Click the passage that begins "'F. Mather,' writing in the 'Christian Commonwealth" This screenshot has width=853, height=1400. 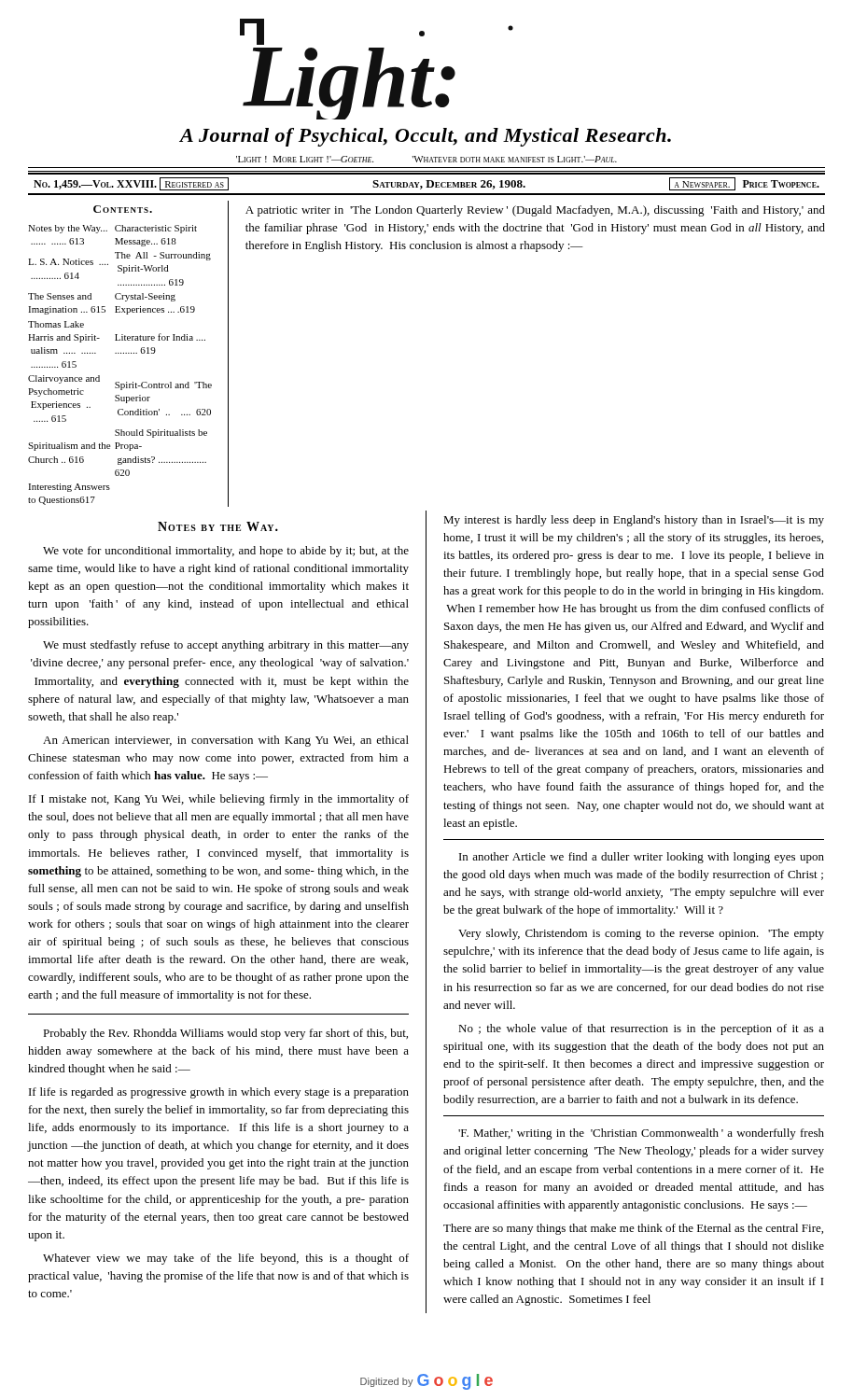[x=634, y=1216]
